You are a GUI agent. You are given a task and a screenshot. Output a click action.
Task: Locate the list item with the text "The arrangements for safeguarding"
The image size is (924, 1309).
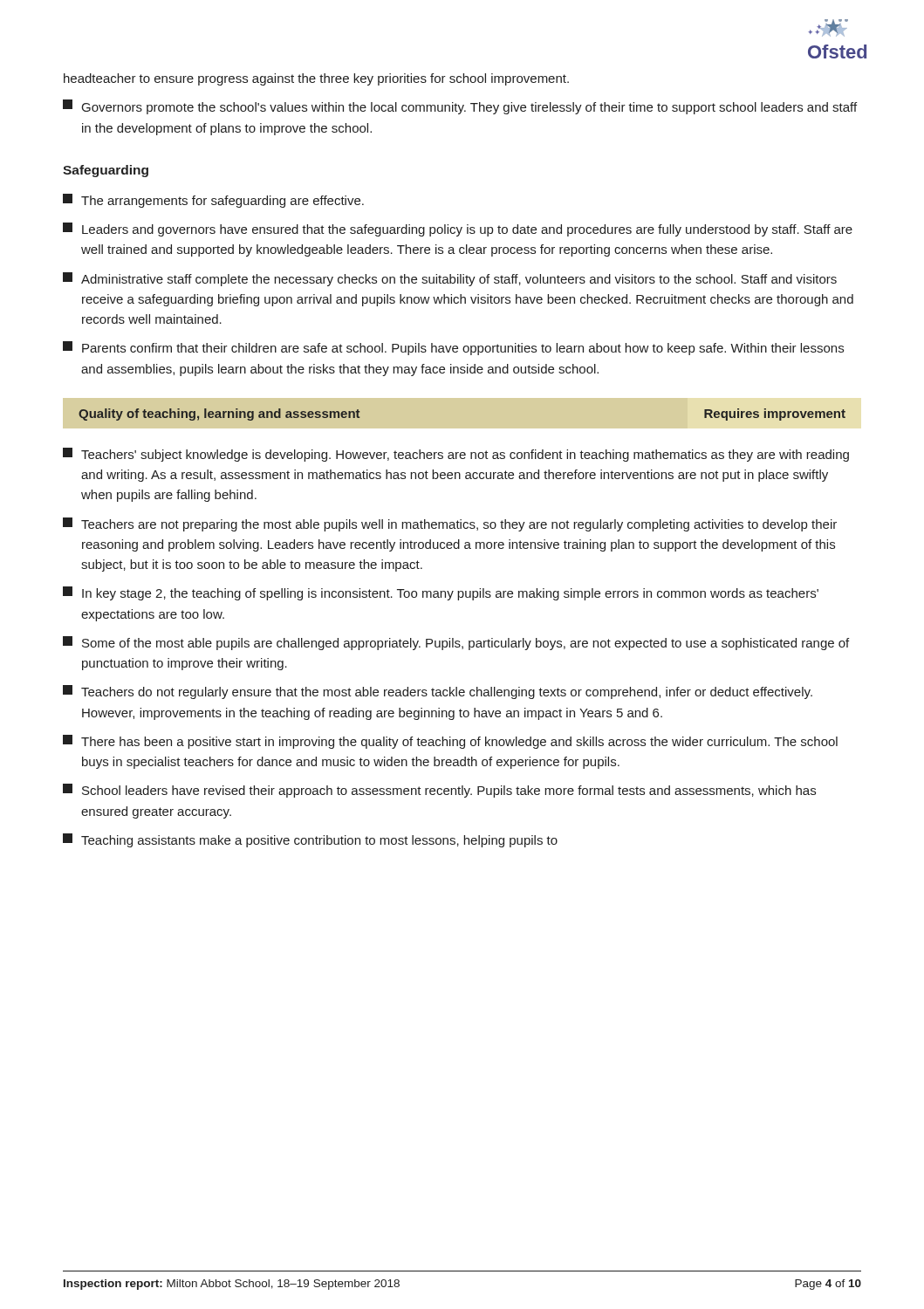[214, 200]
